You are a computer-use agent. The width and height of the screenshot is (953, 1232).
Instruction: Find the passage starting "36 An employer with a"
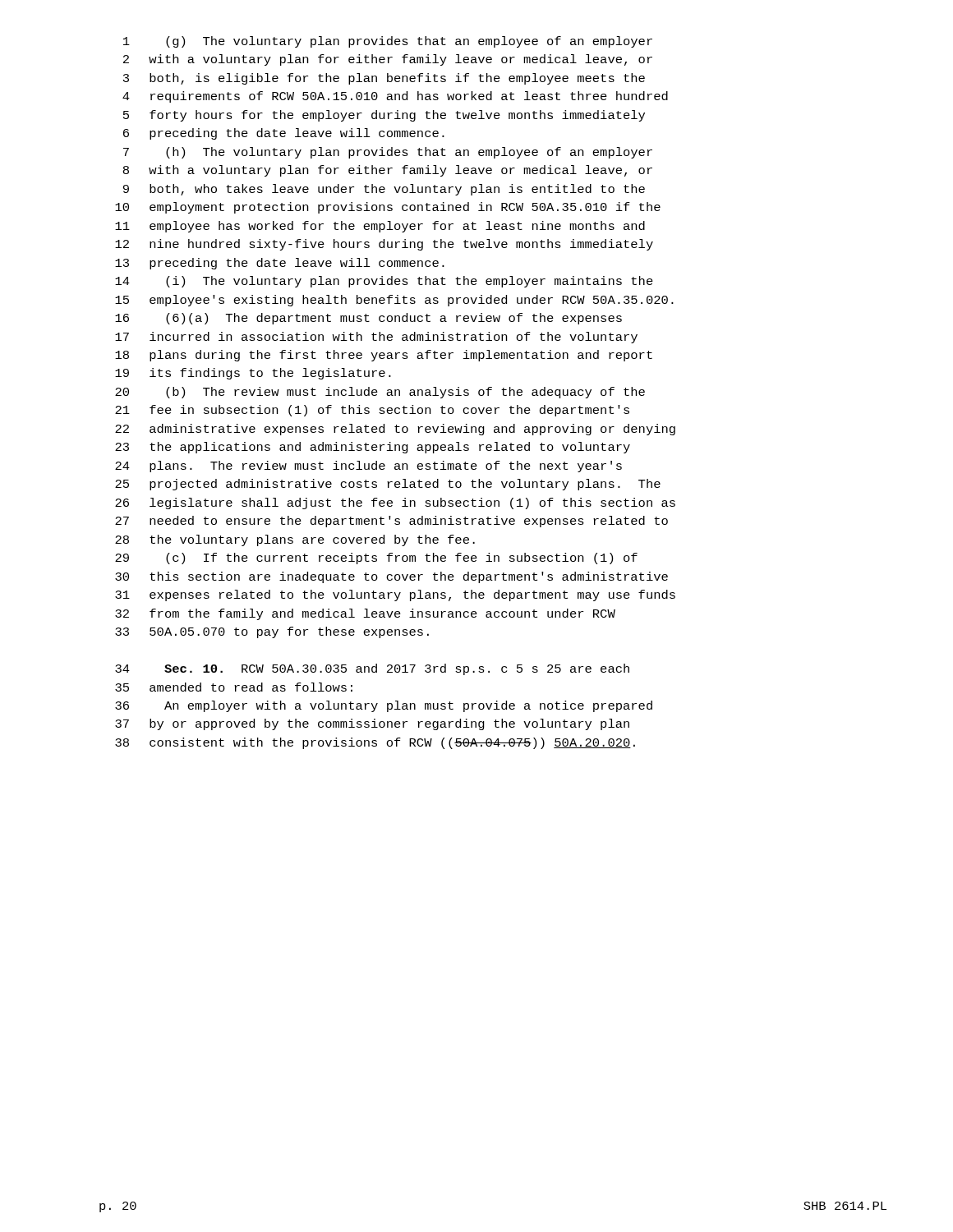click(x=493, y=707)
